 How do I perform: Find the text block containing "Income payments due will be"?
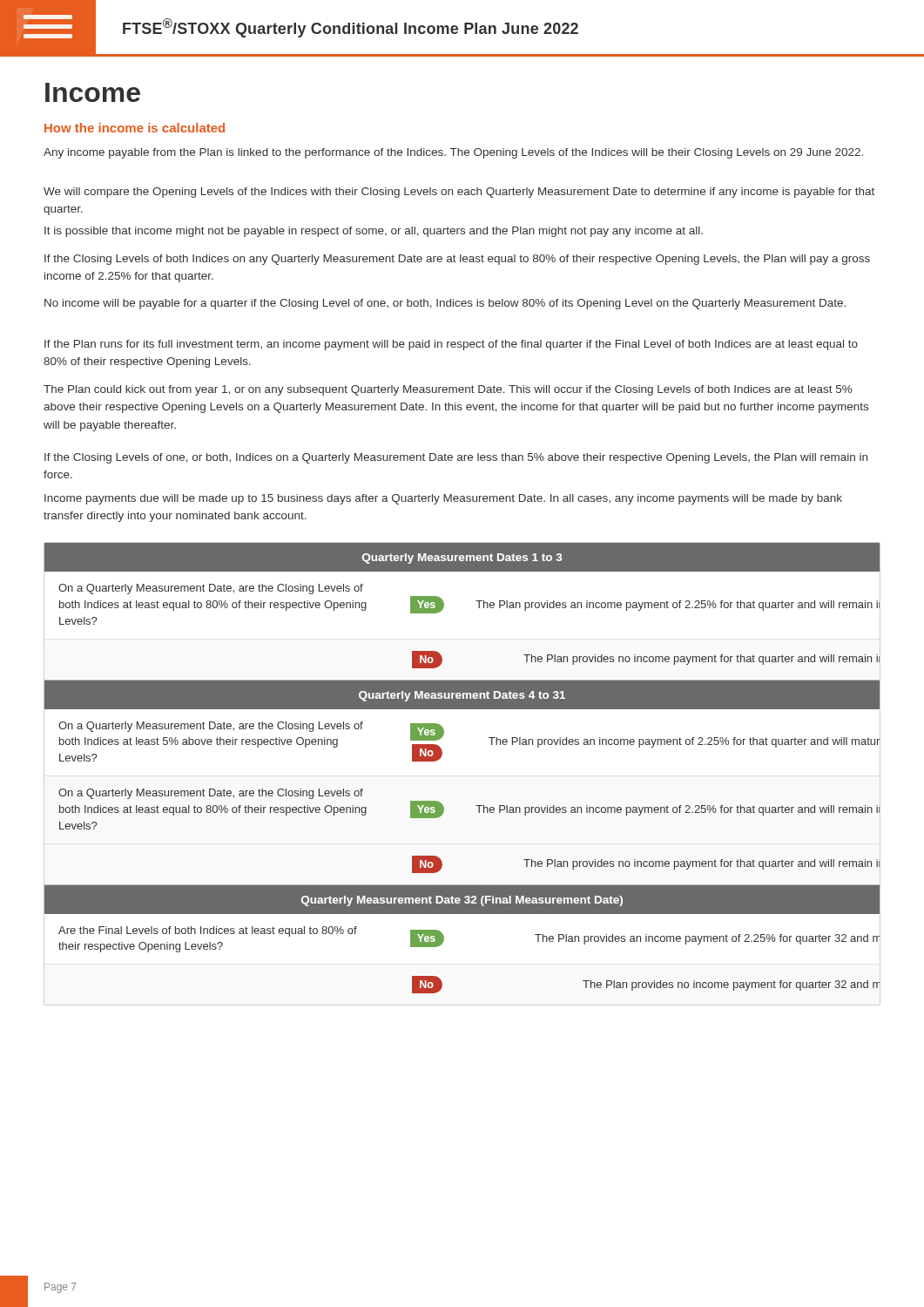(x=443, y=507)
